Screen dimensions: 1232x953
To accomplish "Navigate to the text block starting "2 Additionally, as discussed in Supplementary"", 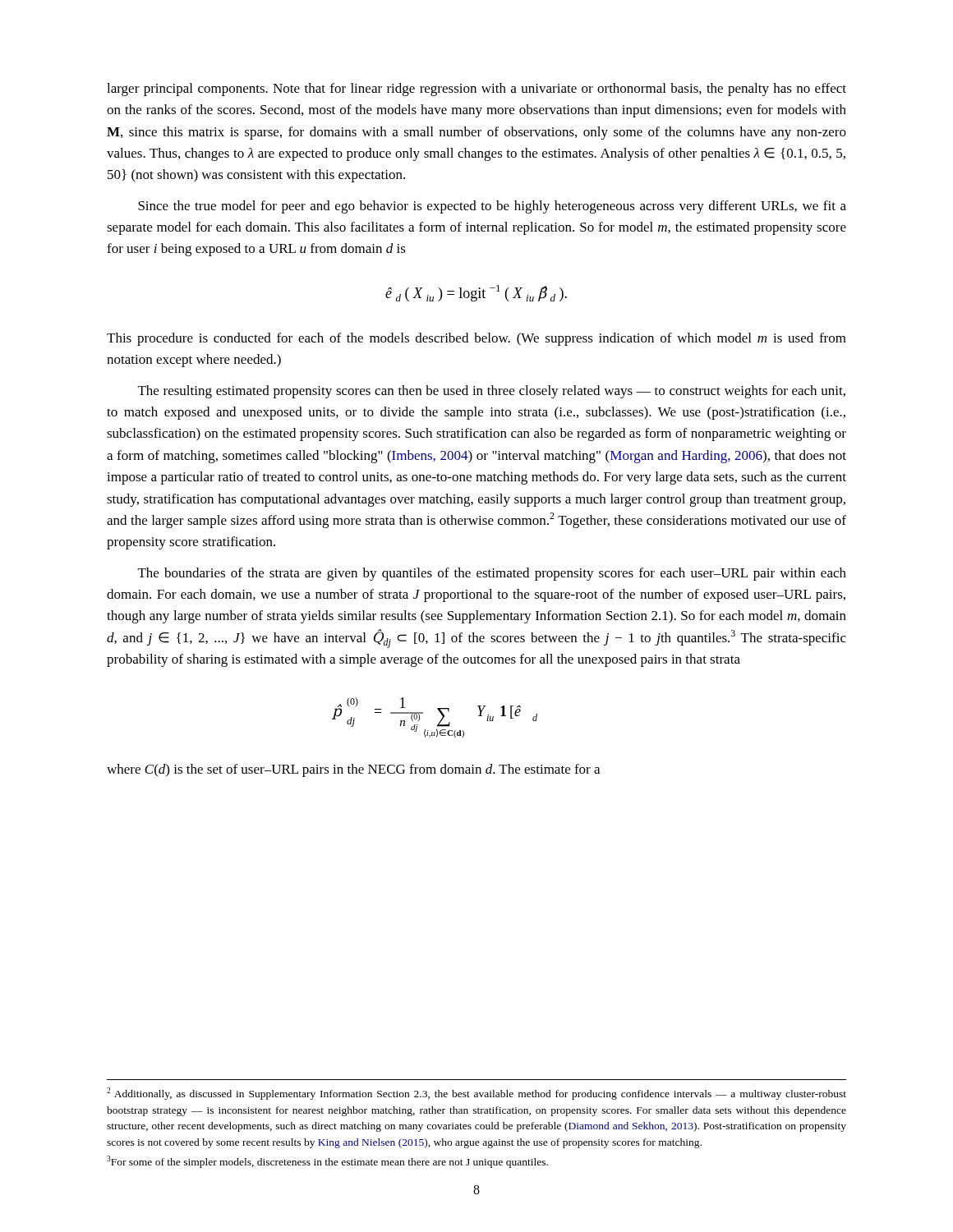I will 476,1118.
